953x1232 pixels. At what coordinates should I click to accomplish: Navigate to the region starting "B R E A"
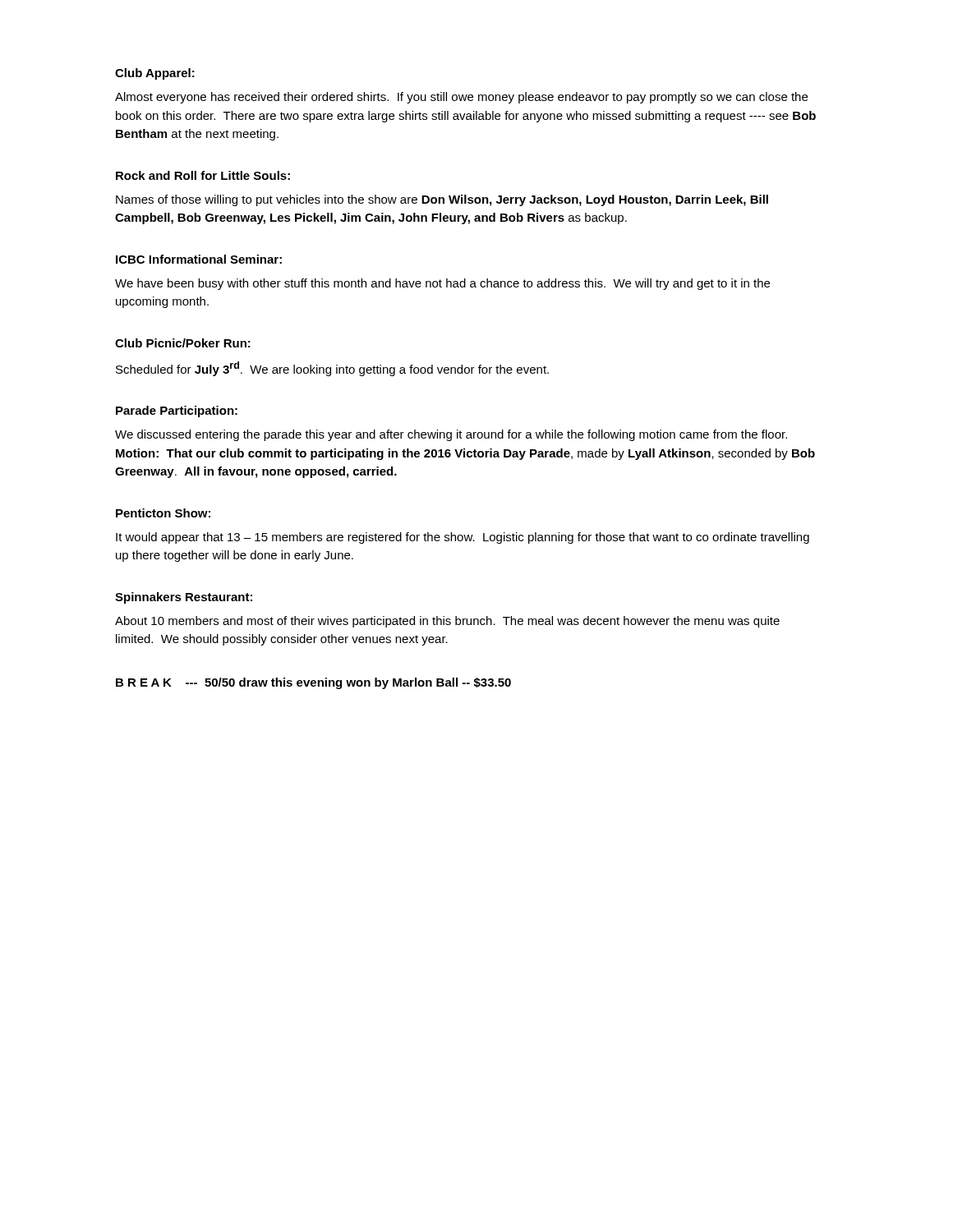coord(313,682)
